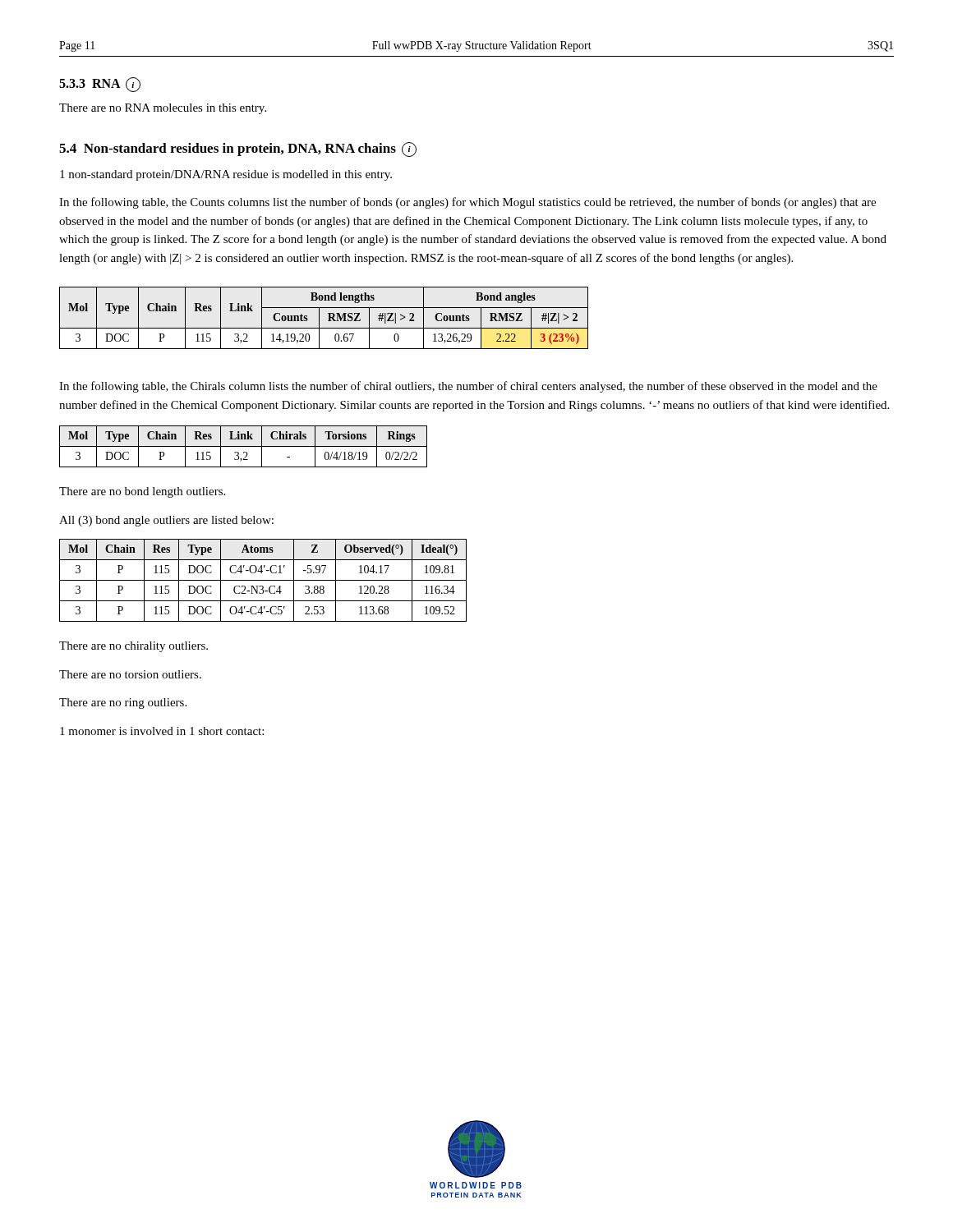This screenshot has width=953, height=1232.
Task: Locate the passage starting "There are no torsion"
Action: click(x=130, y=674)
